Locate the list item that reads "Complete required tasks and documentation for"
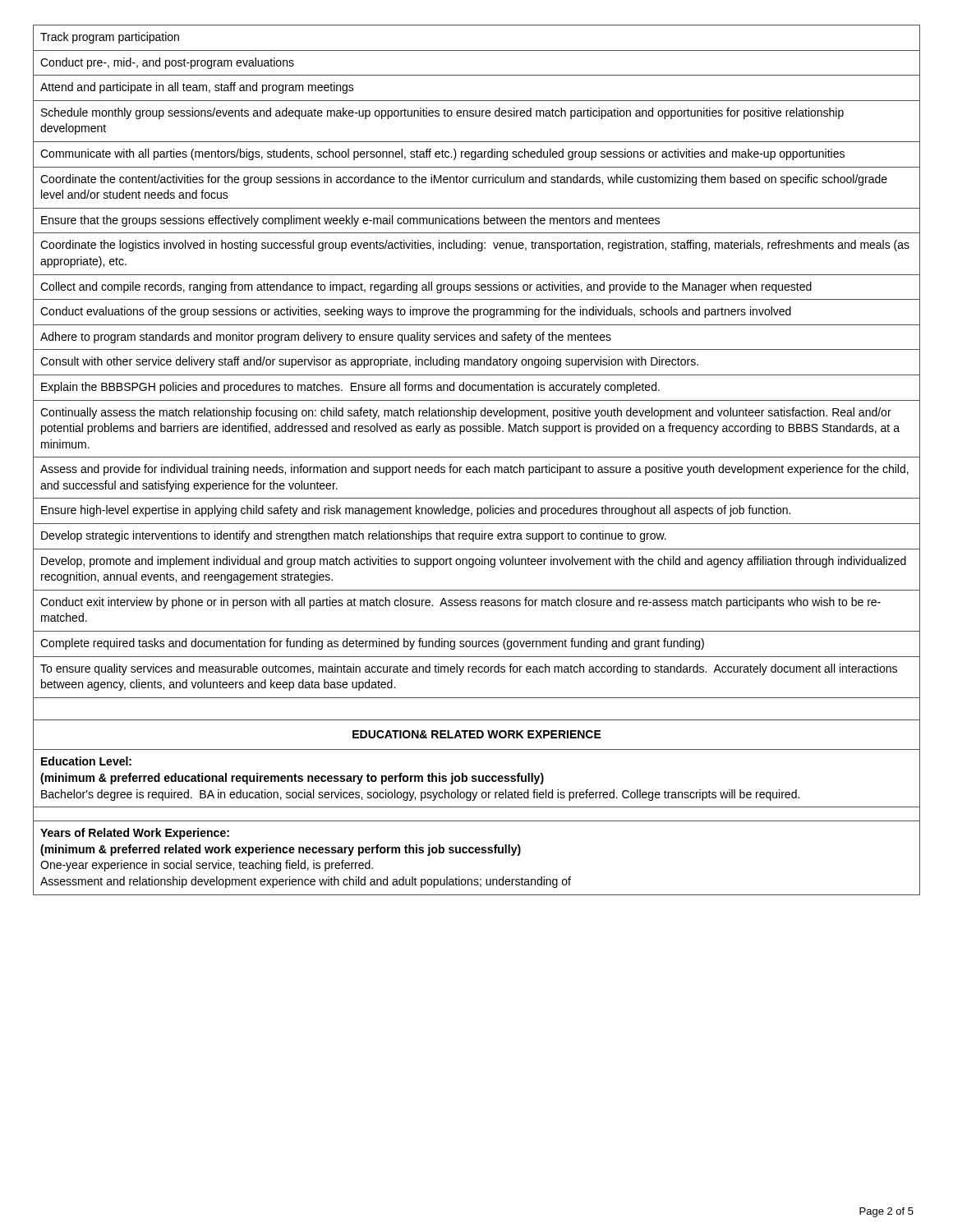 click(476, 644)
